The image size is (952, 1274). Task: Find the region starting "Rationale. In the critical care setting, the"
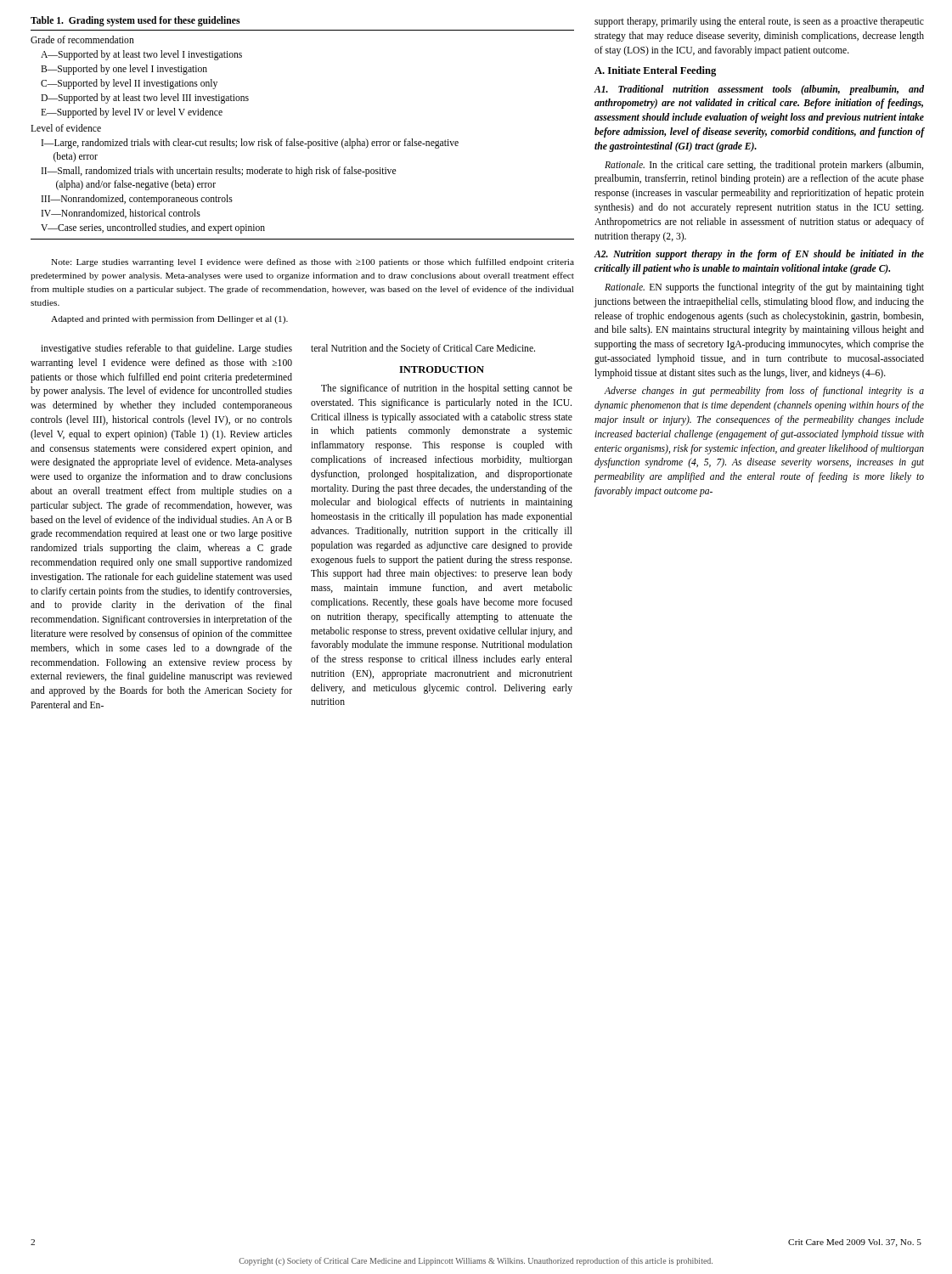pyautogui.click(x=759, y=201)
